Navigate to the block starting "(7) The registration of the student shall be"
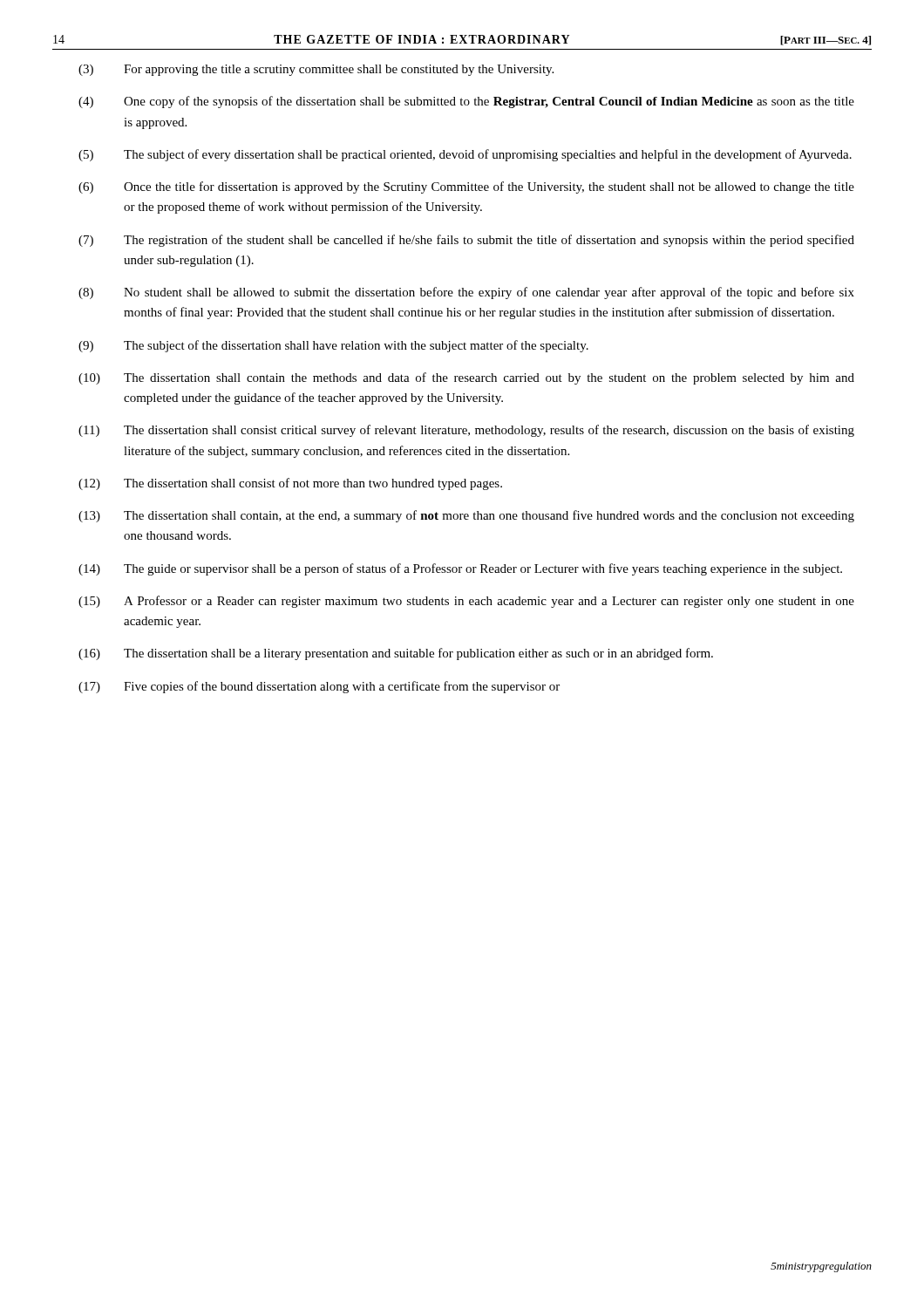924x1308 pixels. (x=466, y=250)
